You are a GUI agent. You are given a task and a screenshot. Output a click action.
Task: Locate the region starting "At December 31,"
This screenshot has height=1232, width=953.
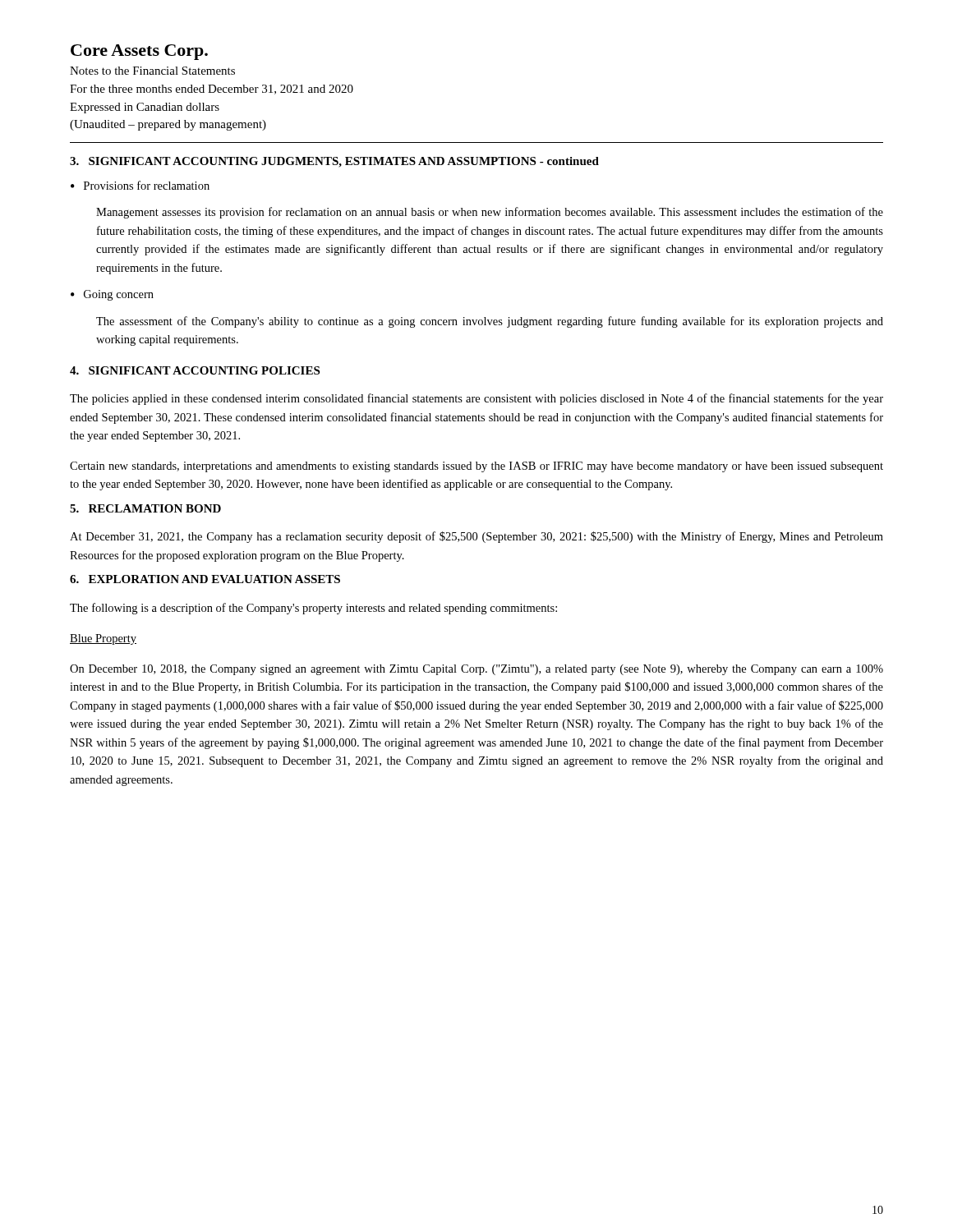click(476, 546)
